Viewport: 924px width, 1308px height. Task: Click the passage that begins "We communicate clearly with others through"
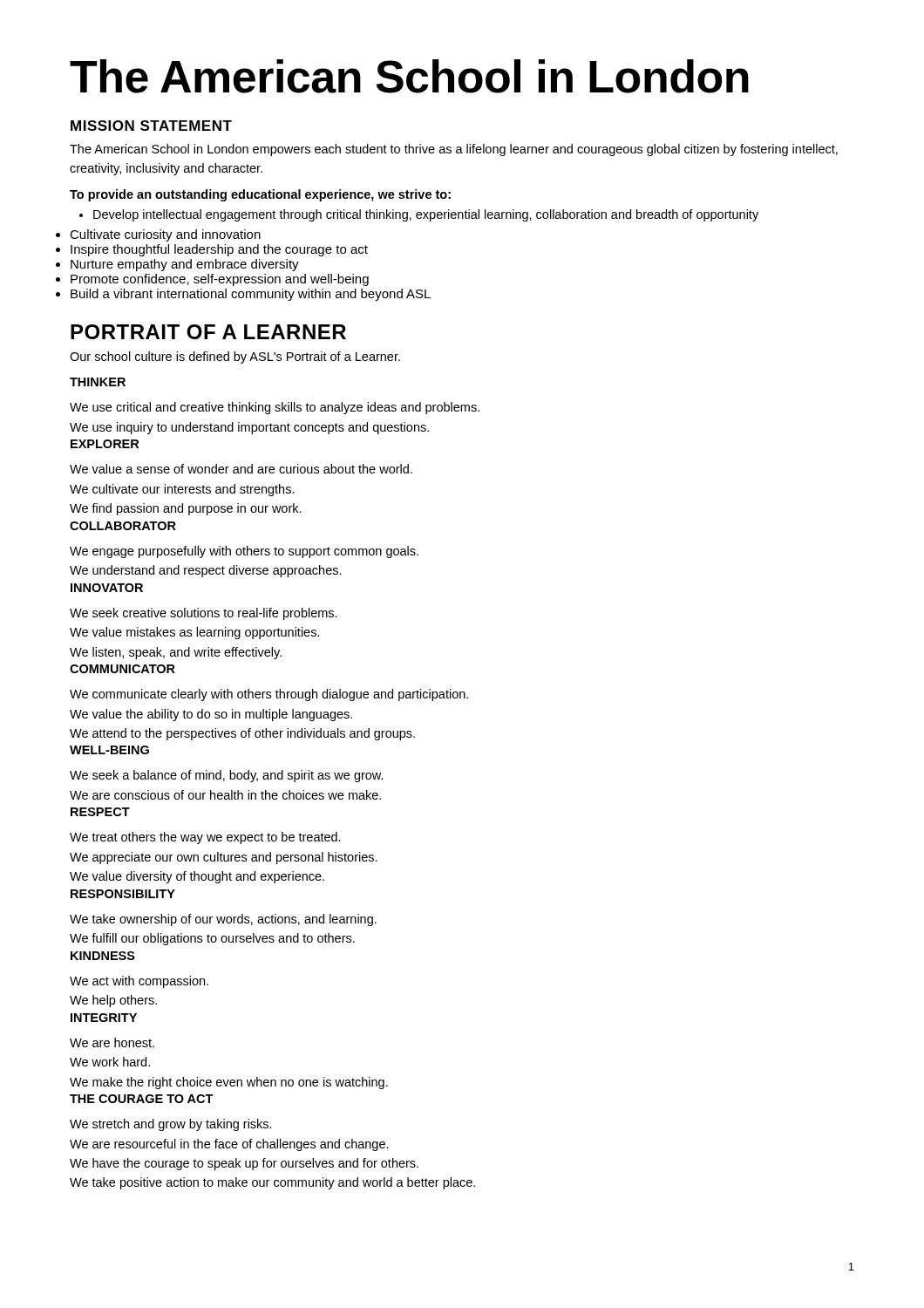tap(269, 695)
